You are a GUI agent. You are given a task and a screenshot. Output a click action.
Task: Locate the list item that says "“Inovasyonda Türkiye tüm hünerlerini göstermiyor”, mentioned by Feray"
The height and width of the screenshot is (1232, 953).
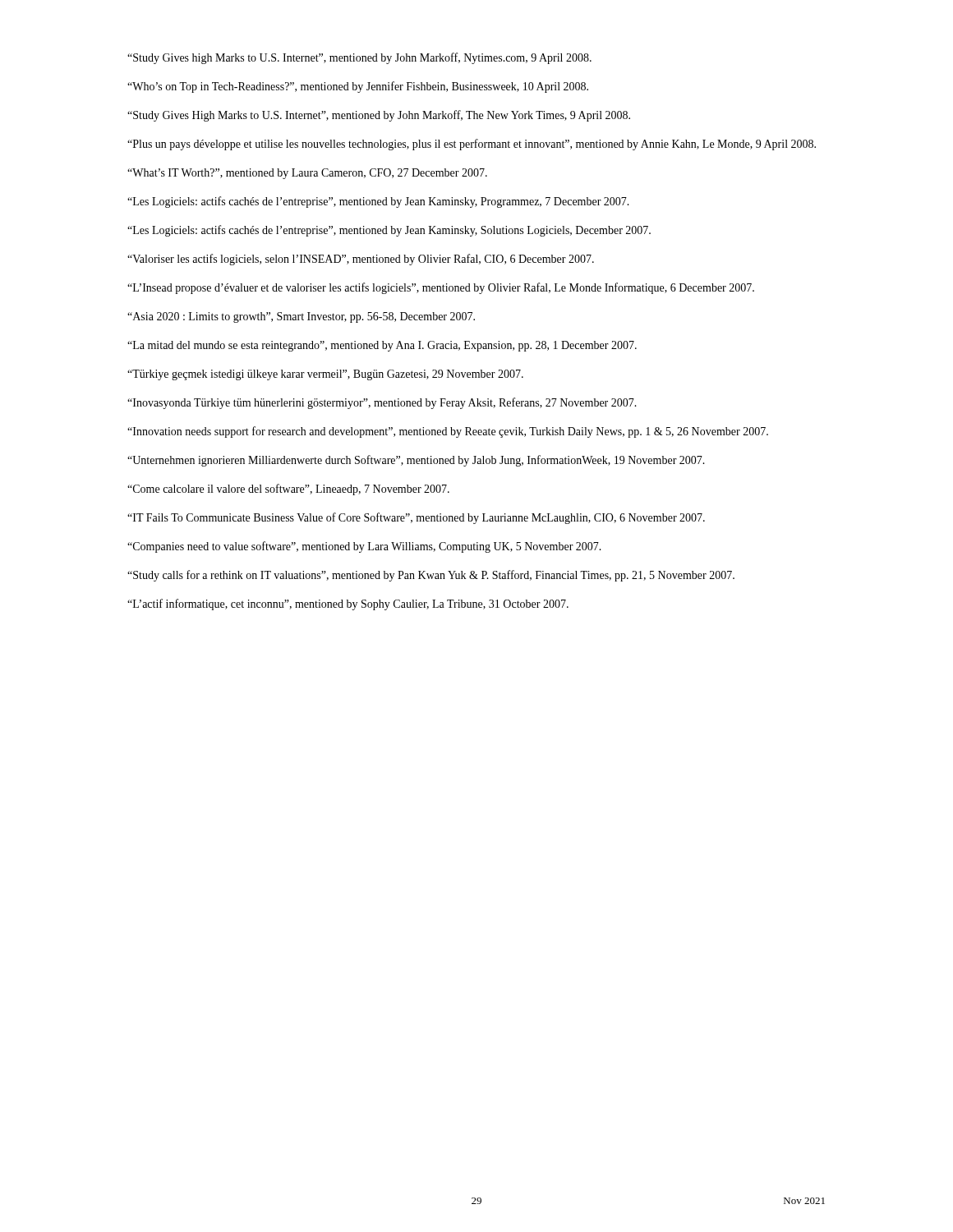coord(382,403)
